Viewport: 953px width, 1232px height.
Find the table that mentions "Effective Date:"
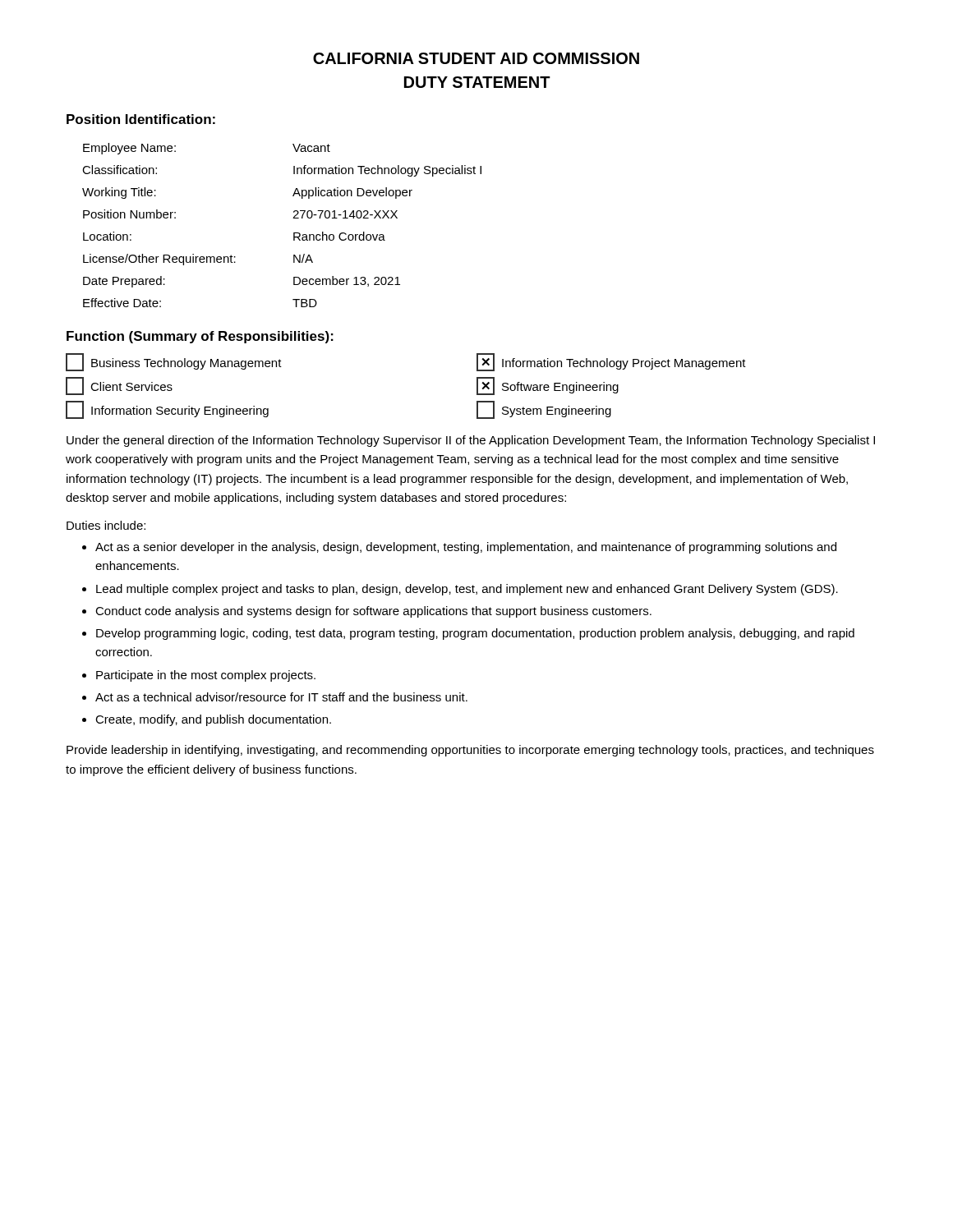coord(476,225)
